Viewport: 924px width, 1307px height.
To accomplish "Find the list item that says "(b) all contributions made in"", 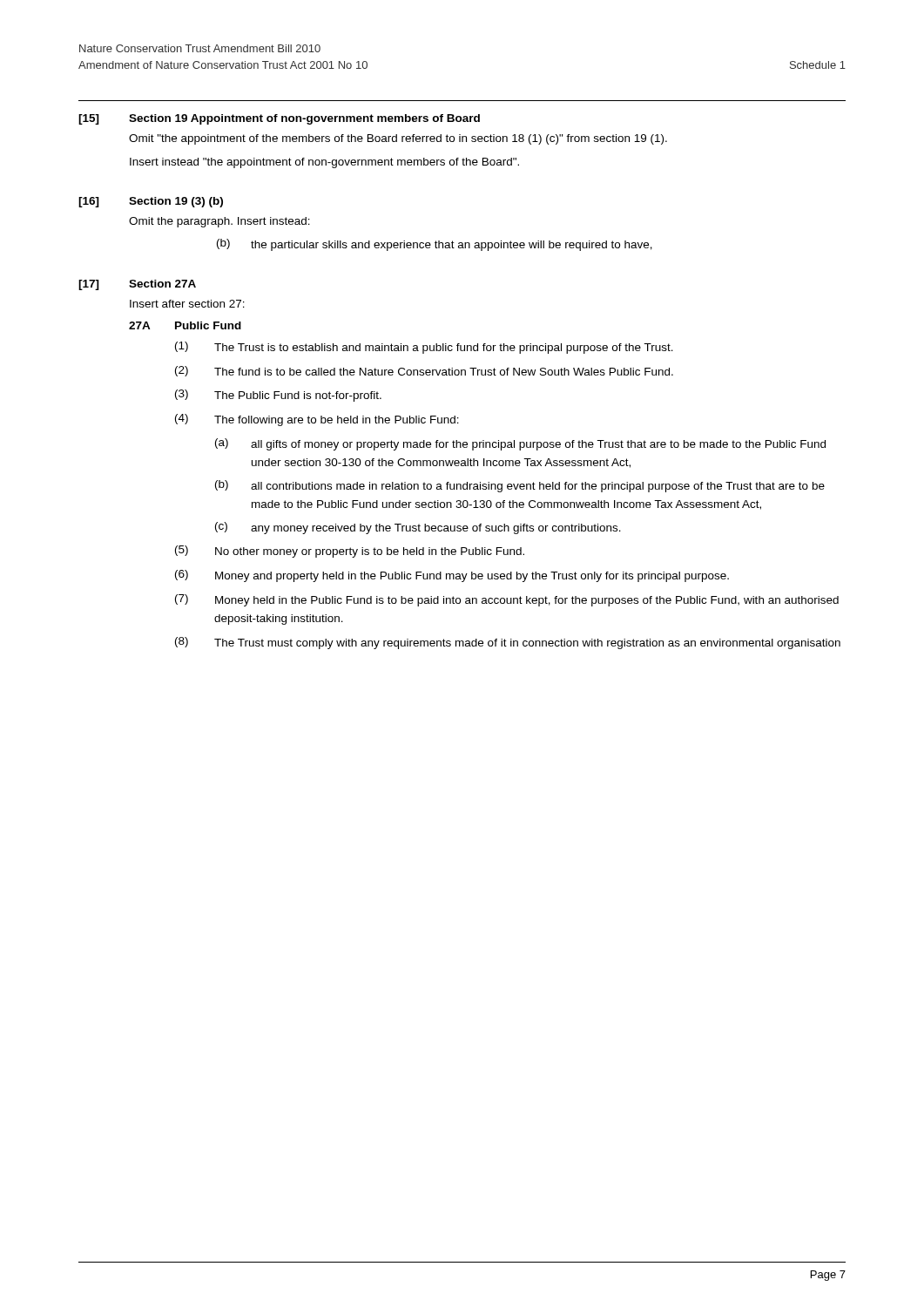I will click(530, 496).
